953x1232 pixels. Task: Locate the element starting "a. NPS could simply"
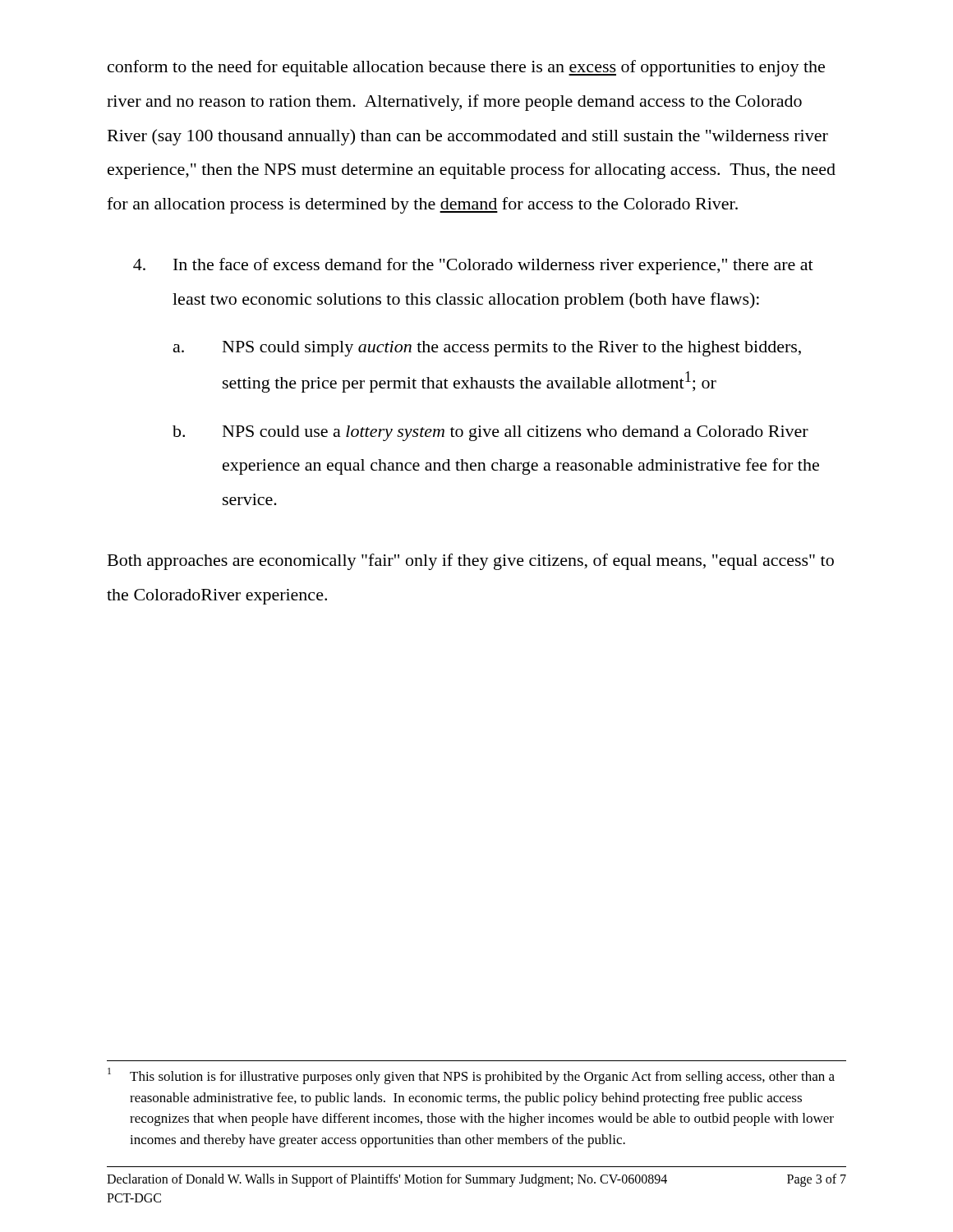487,349
